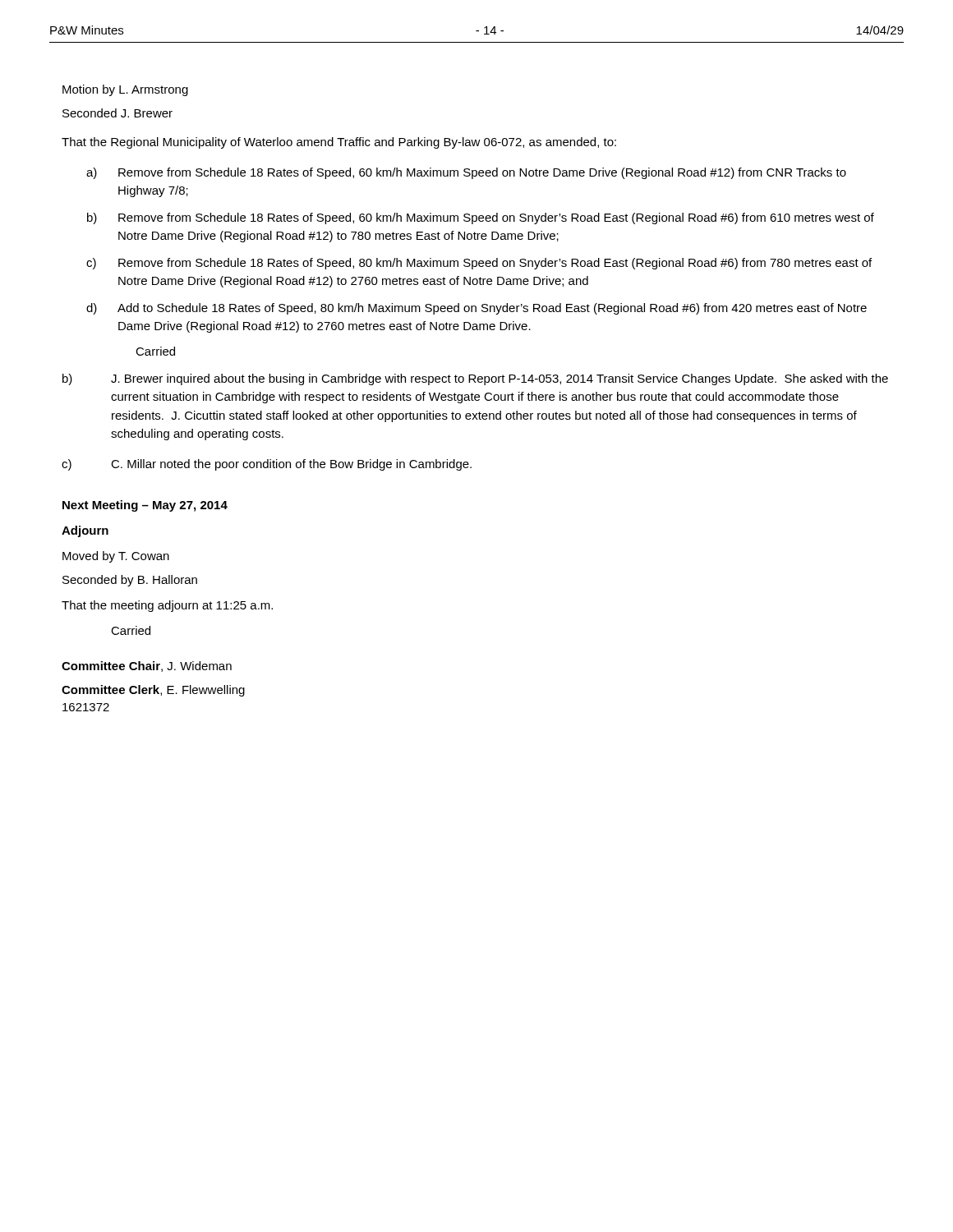Screen dimensions: 1232x953
Task: Select the passage starting "c) Remove from Schedule 18 Rates of"
Action: click(x=489, y=272)
